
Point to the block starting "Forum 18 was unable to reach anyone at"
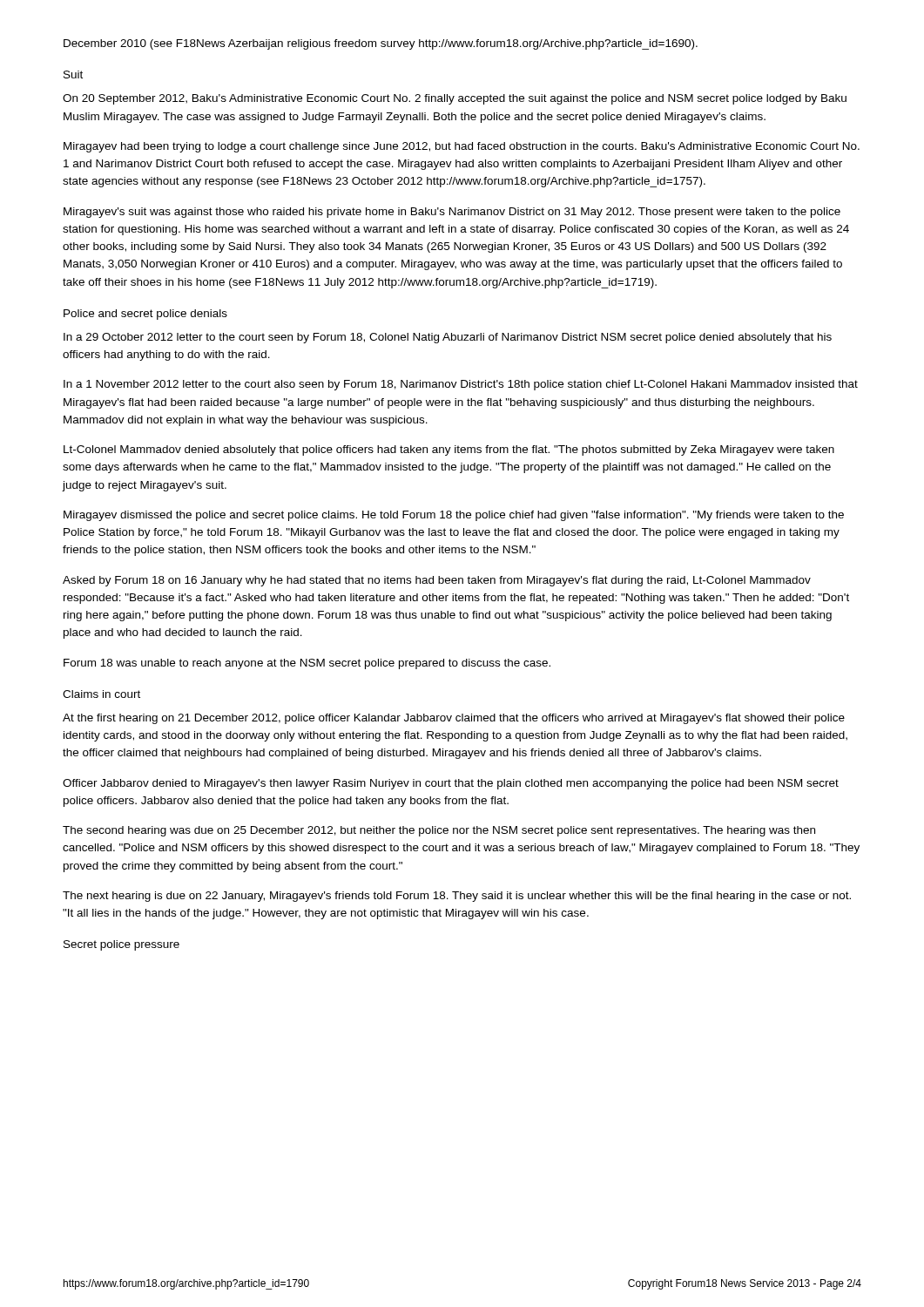[x=307, y=662]
